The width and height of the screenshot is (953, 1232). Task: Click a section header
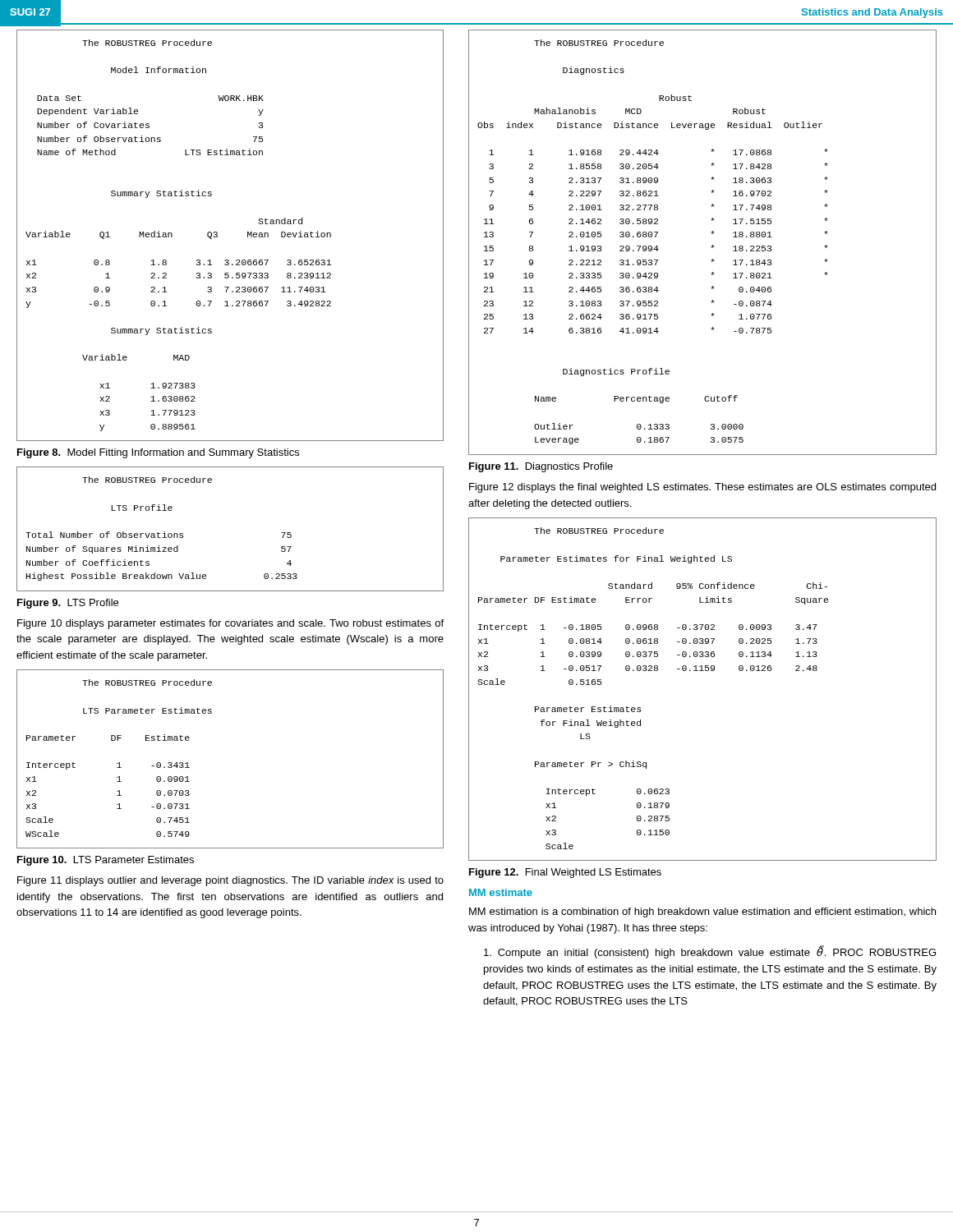pos(500,893)
